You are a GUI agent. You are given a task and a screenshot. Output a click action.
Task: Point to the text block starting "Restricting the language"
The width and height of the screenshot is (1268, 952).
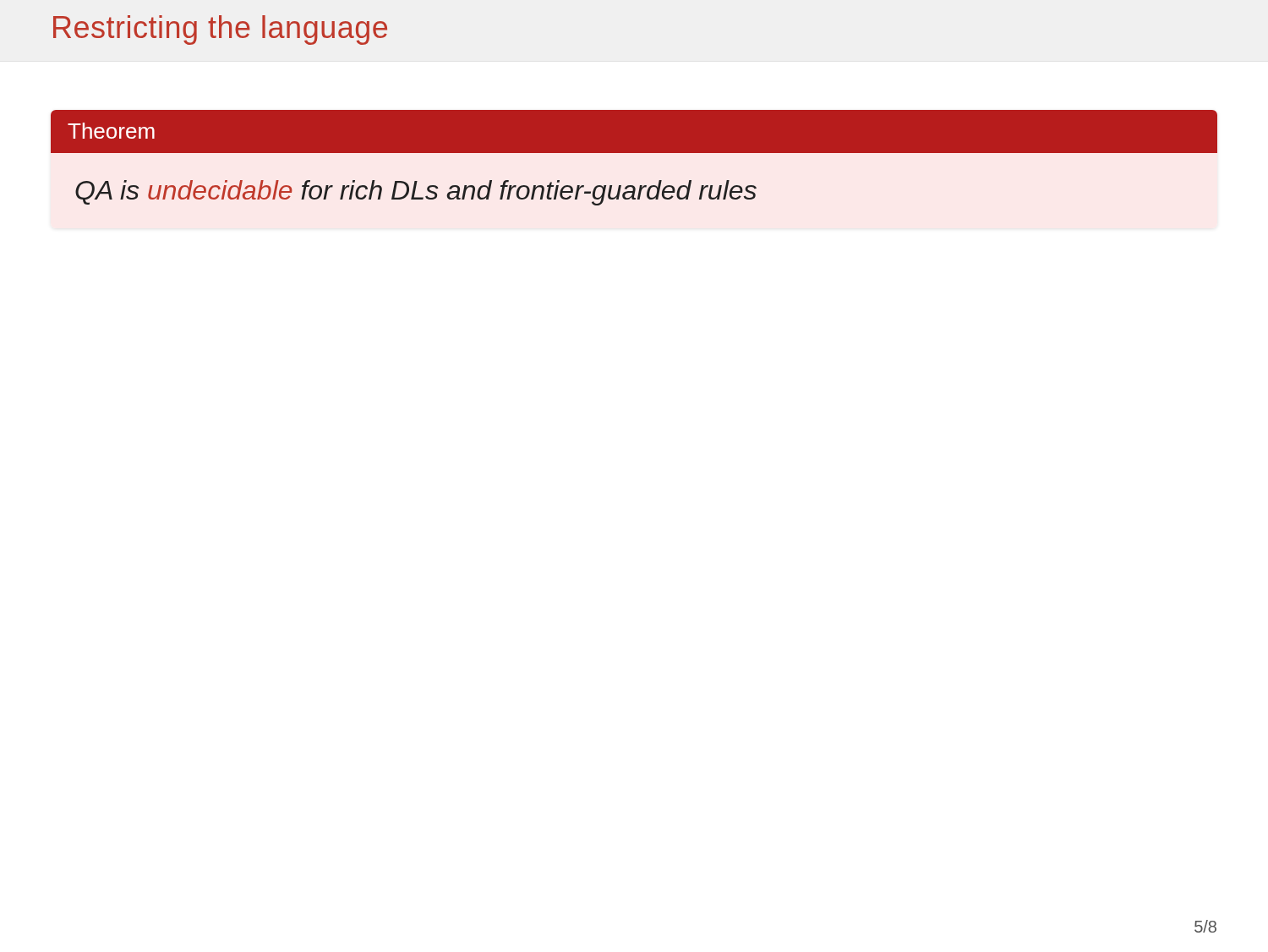coord(220,28)
